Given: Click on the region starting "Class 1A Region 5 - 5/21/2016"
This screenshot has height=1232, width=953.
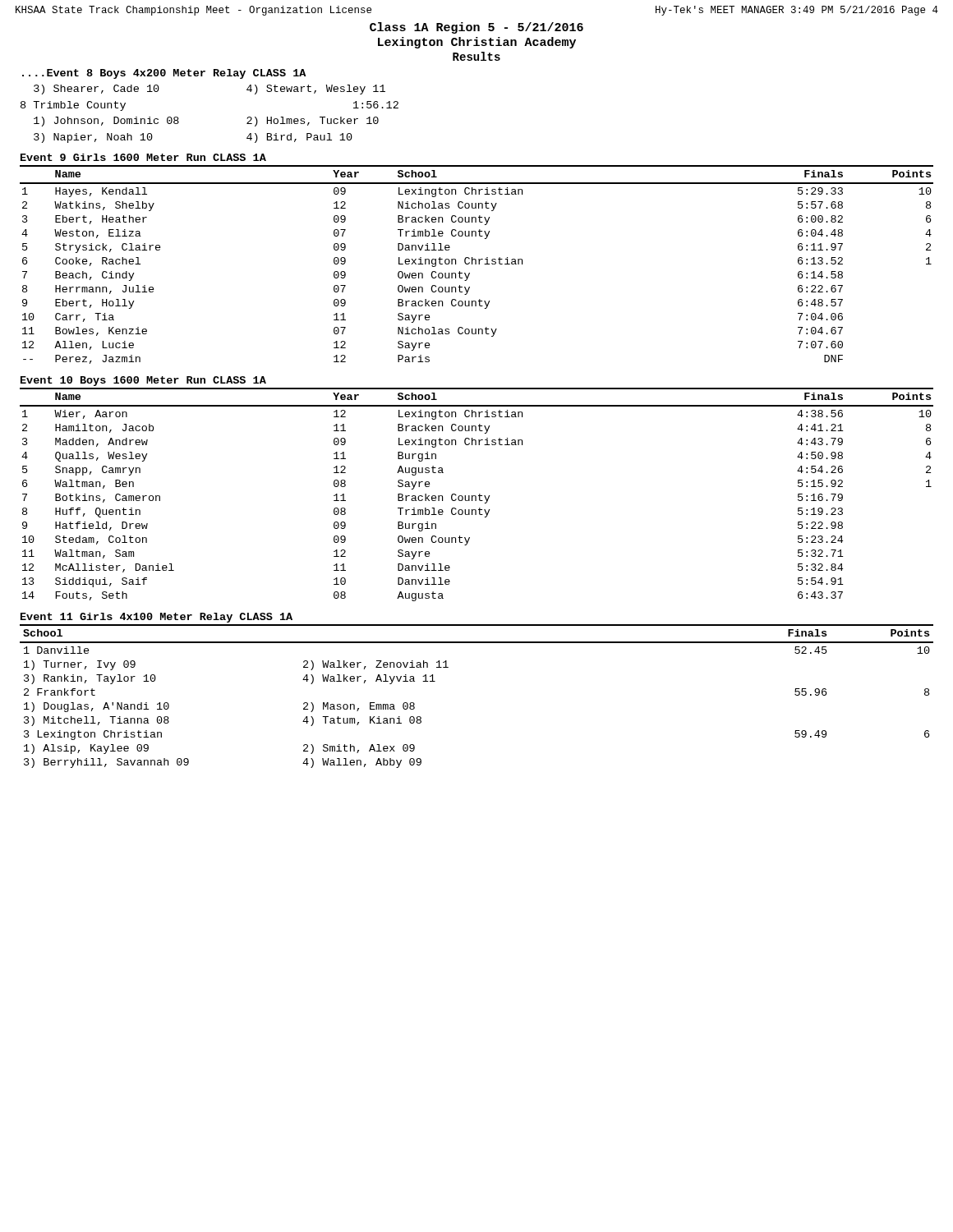Looking at the screenshot, I should (x=476, y=28).
